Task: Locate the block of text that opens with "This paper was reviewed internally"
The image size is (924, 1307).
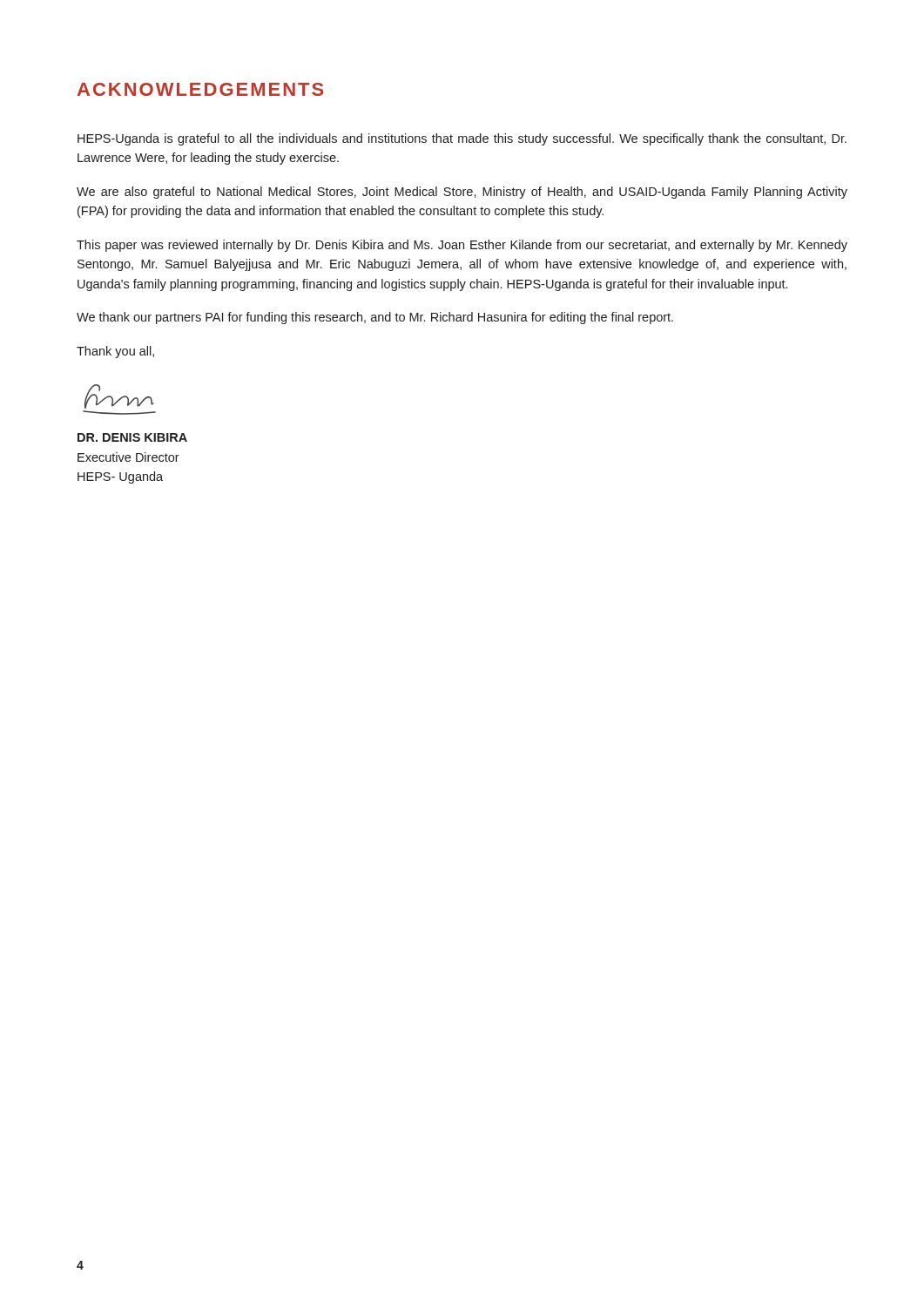Action: [x=462, y=264]
